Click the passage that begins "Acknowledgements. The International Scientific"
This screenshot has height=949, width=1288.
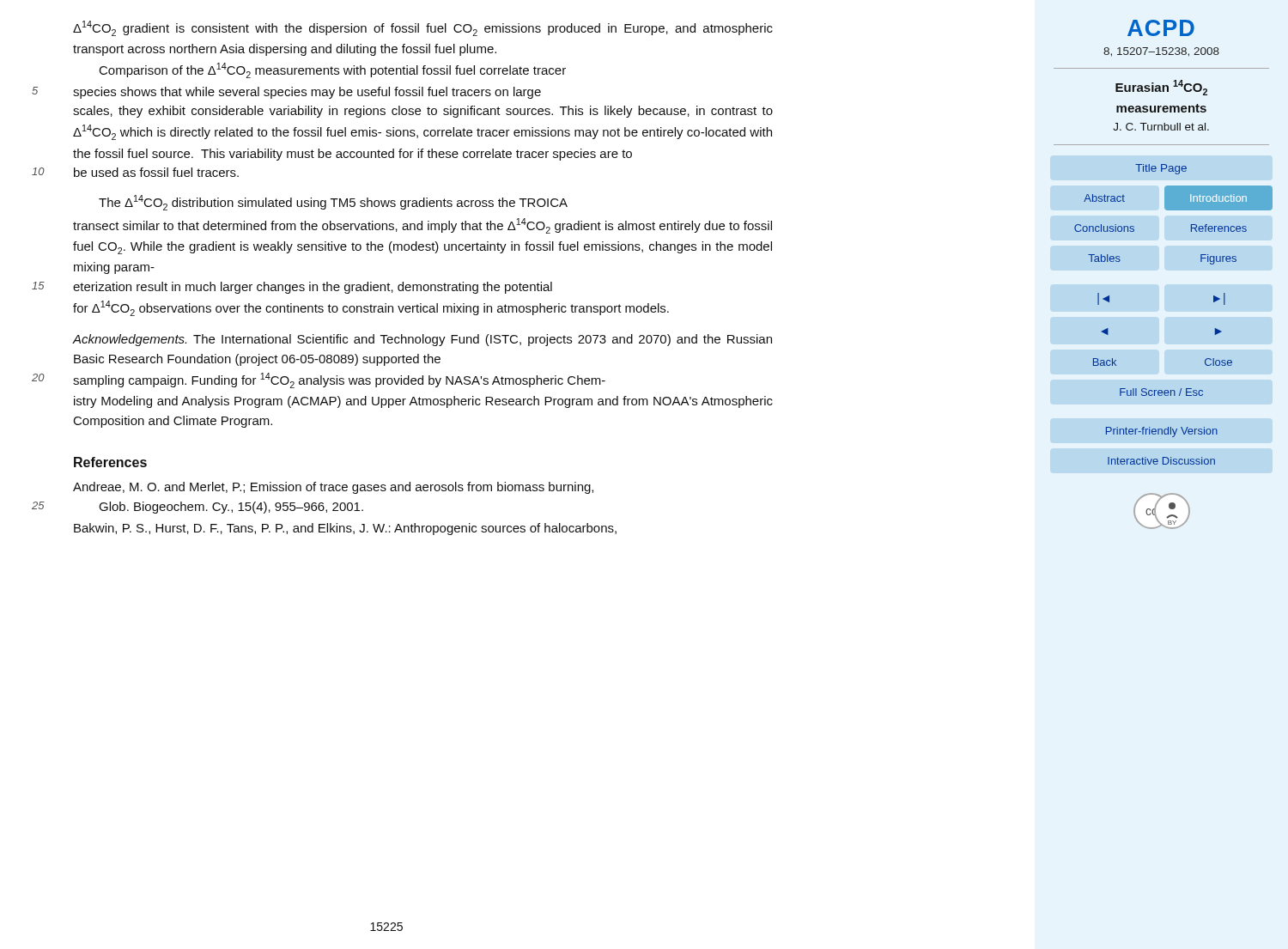[x=423, y=380]
